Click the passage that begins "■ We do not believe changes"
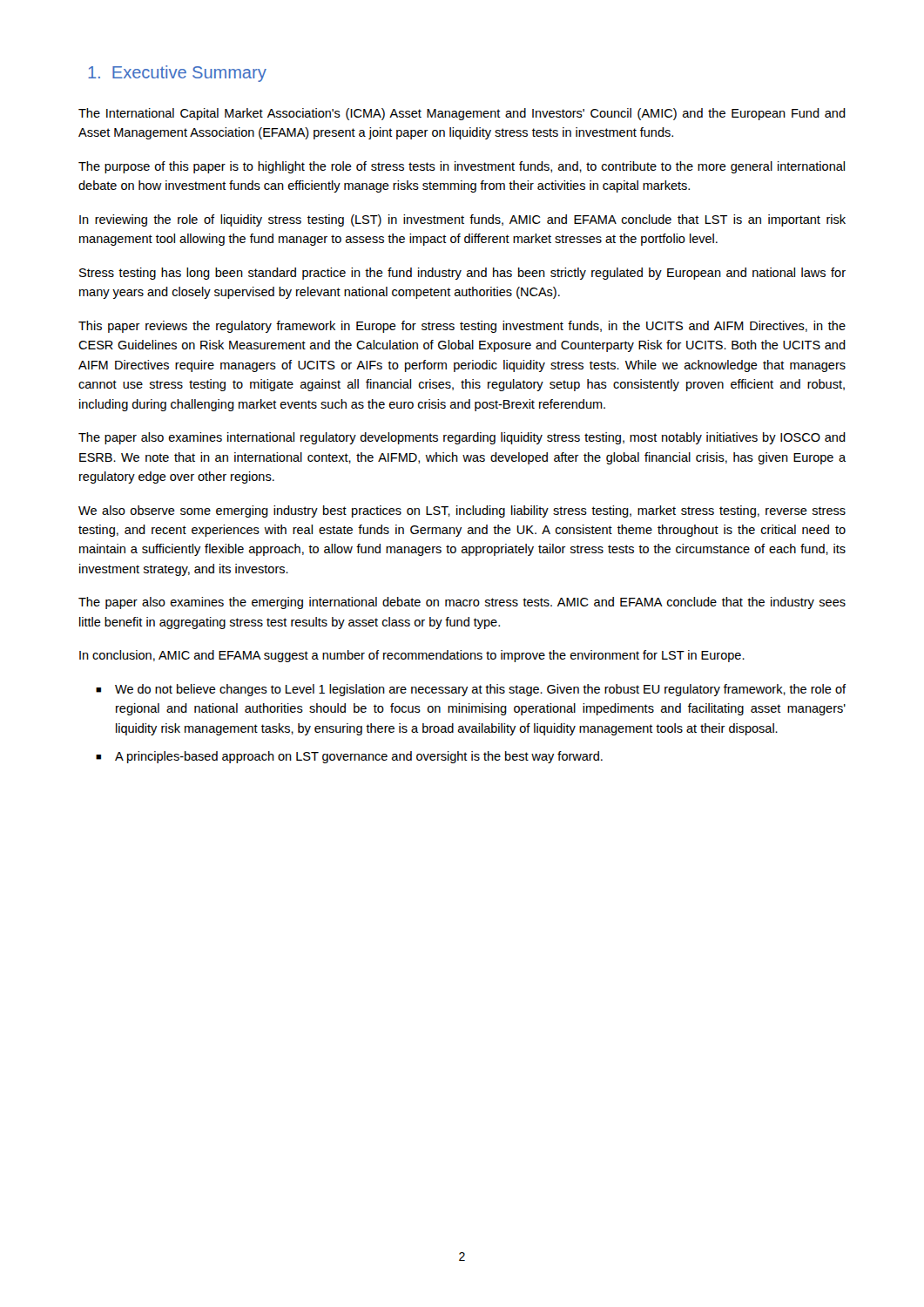 (x=471, y=709)
